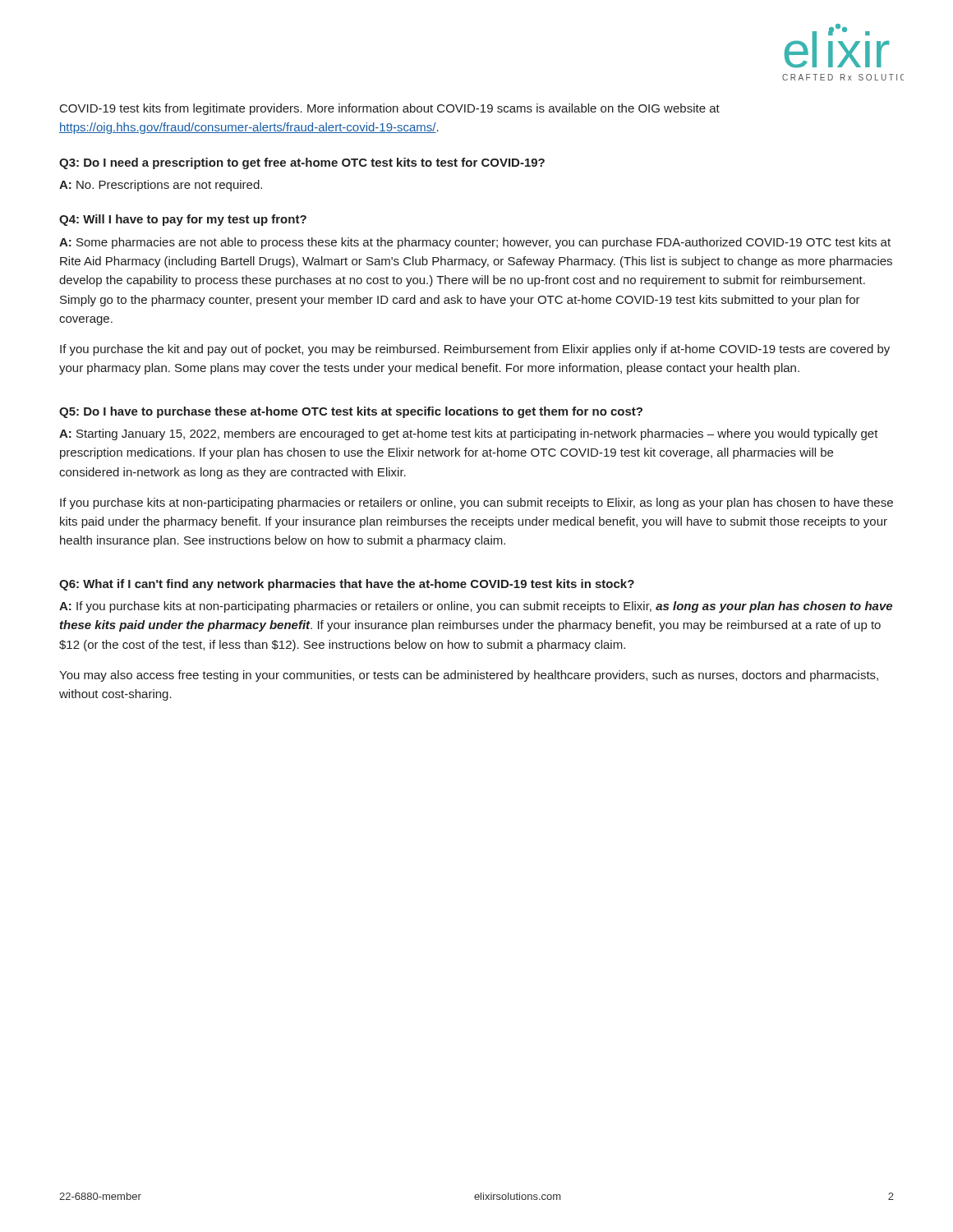Point to the block beginning "A: No. Prescriptions are"

coord(161,184)
